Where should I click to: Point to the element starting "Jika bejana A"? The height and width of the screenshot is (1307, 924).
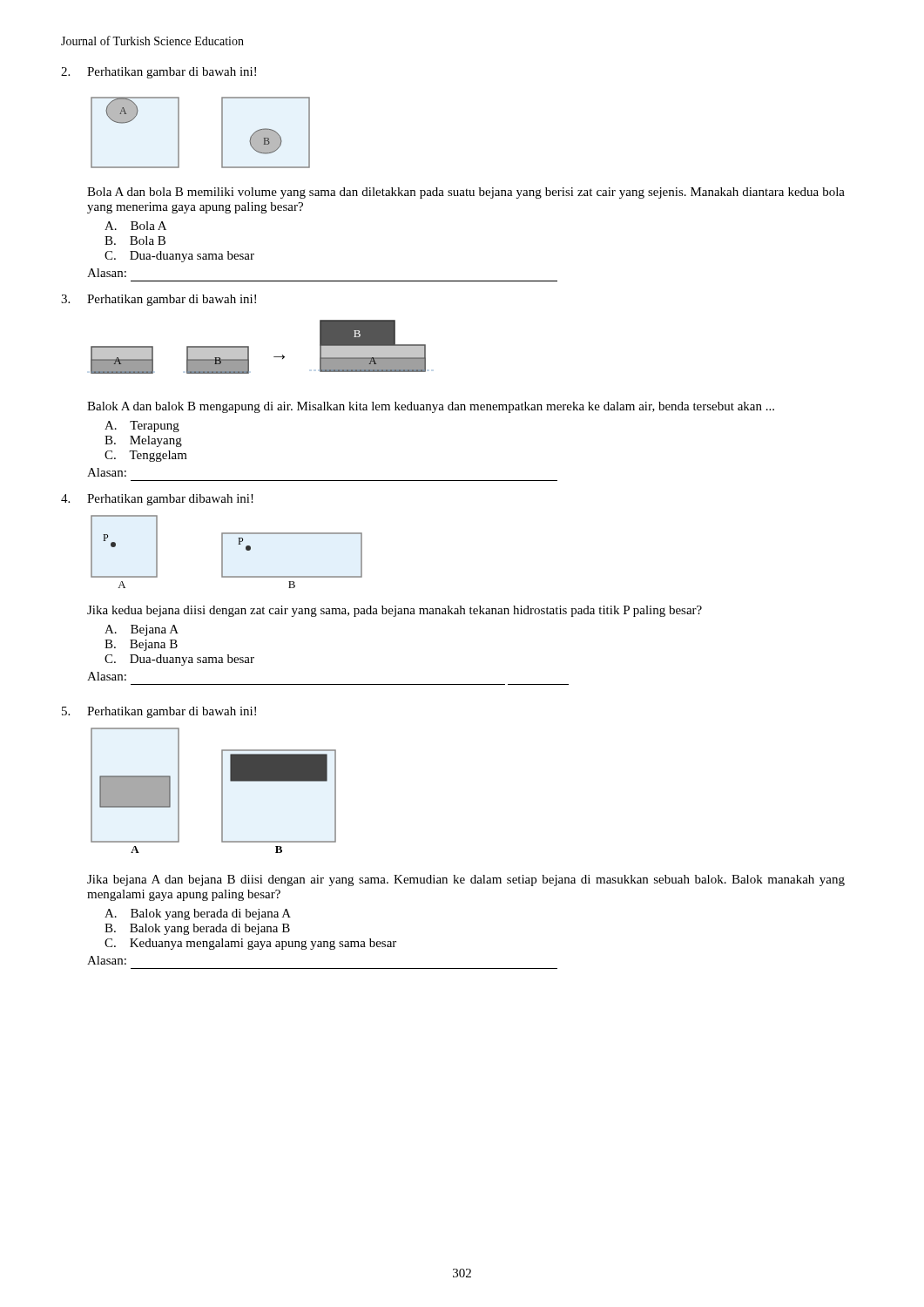tap(466, 887)
